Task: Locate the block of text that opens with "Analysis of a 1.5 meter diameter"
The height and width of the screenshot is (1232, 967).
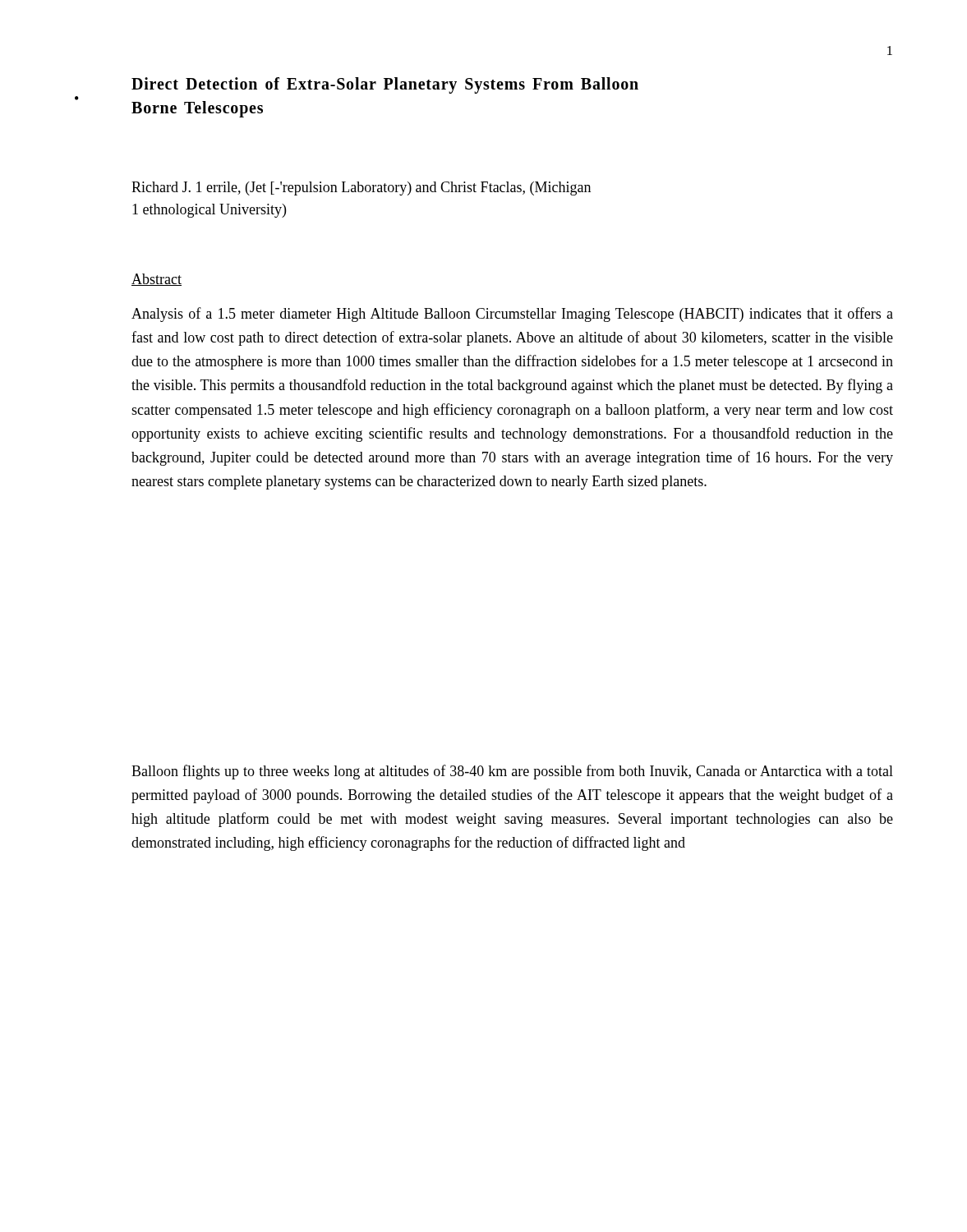Action: click(512, 398)
